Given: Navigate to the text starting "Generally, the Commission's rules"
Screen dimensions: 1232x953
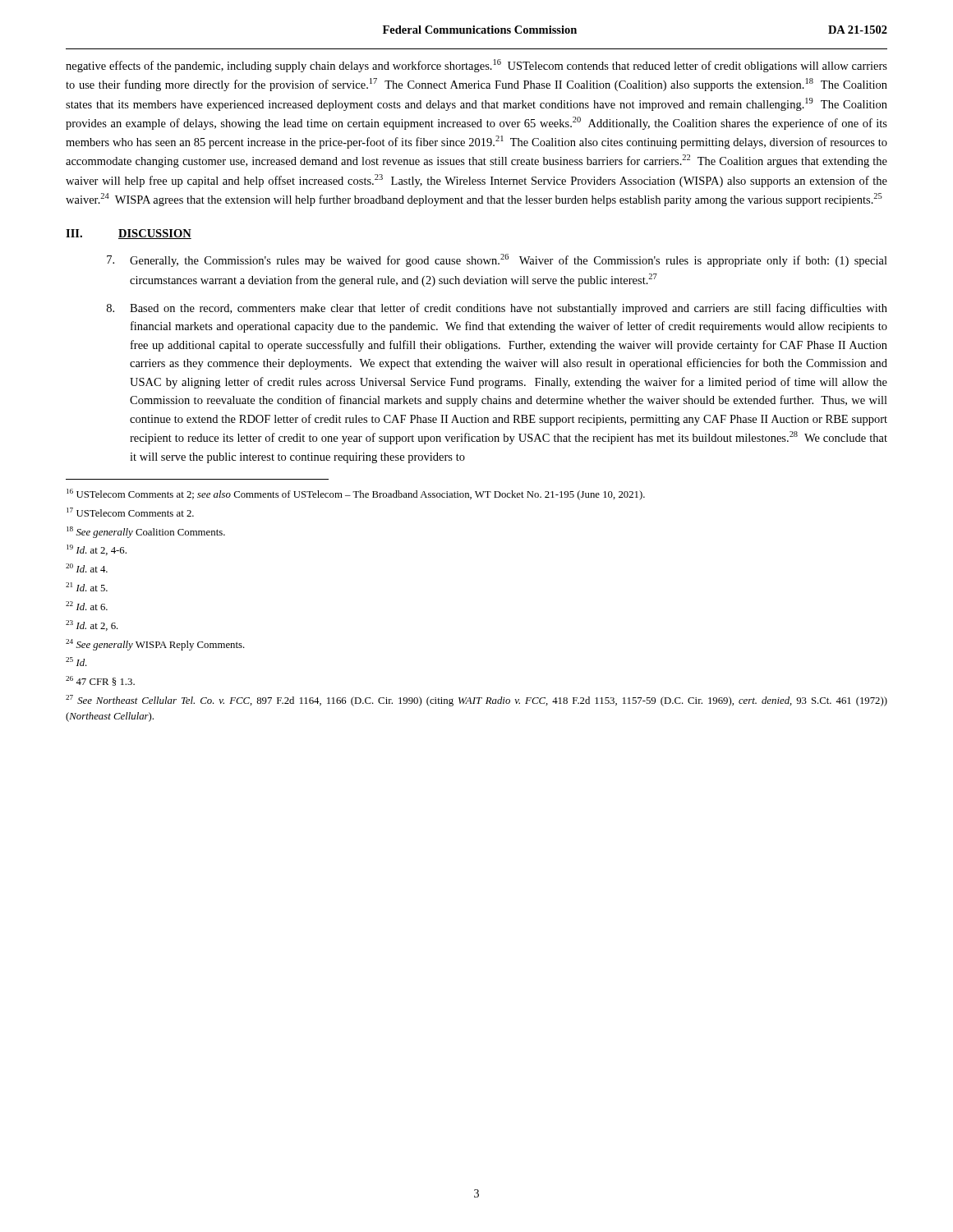Looking at the screenshot, I should (x=476, y=270).
